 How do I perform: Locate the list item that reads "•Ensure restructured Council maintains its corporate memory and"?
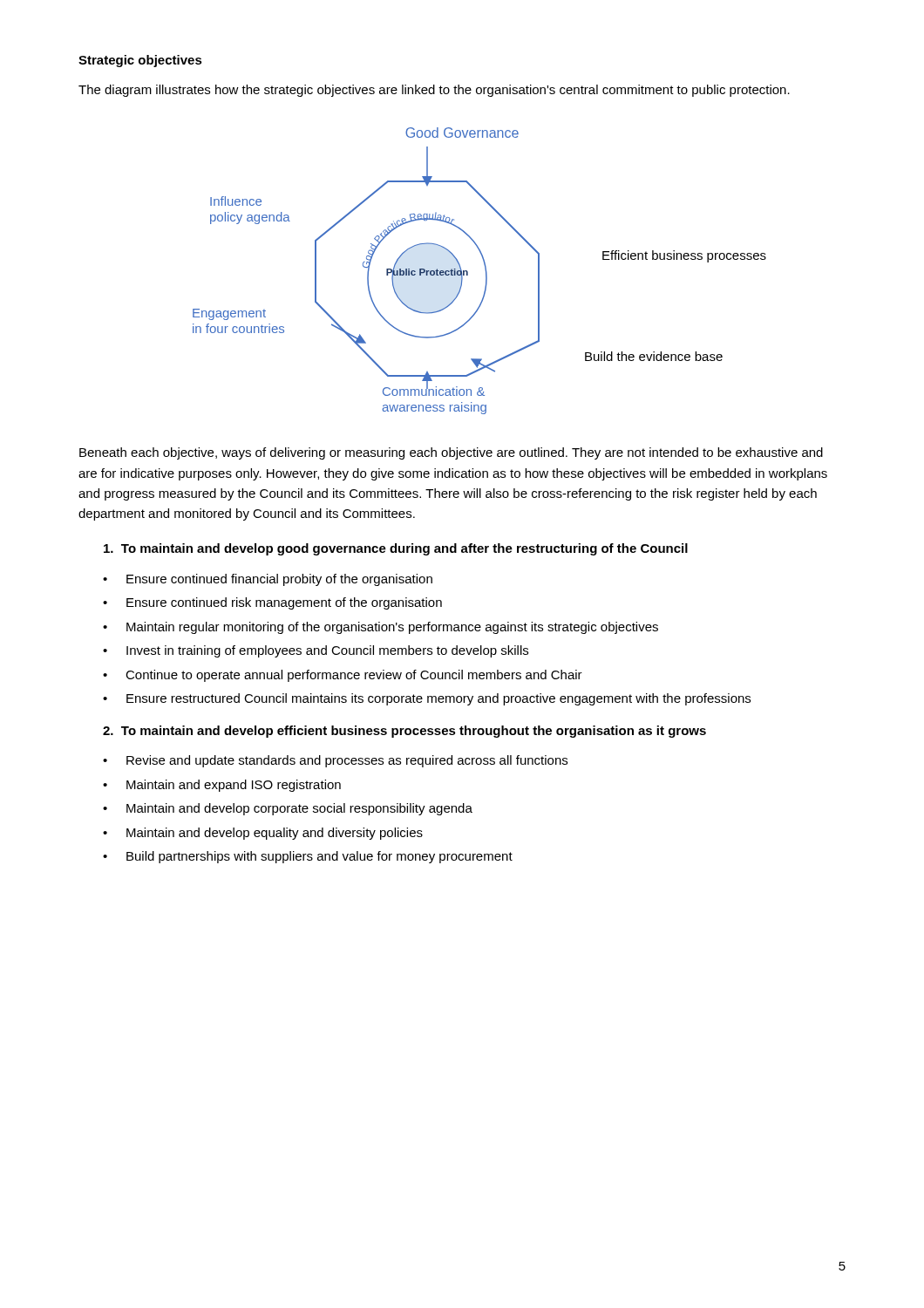coord(427,699)
